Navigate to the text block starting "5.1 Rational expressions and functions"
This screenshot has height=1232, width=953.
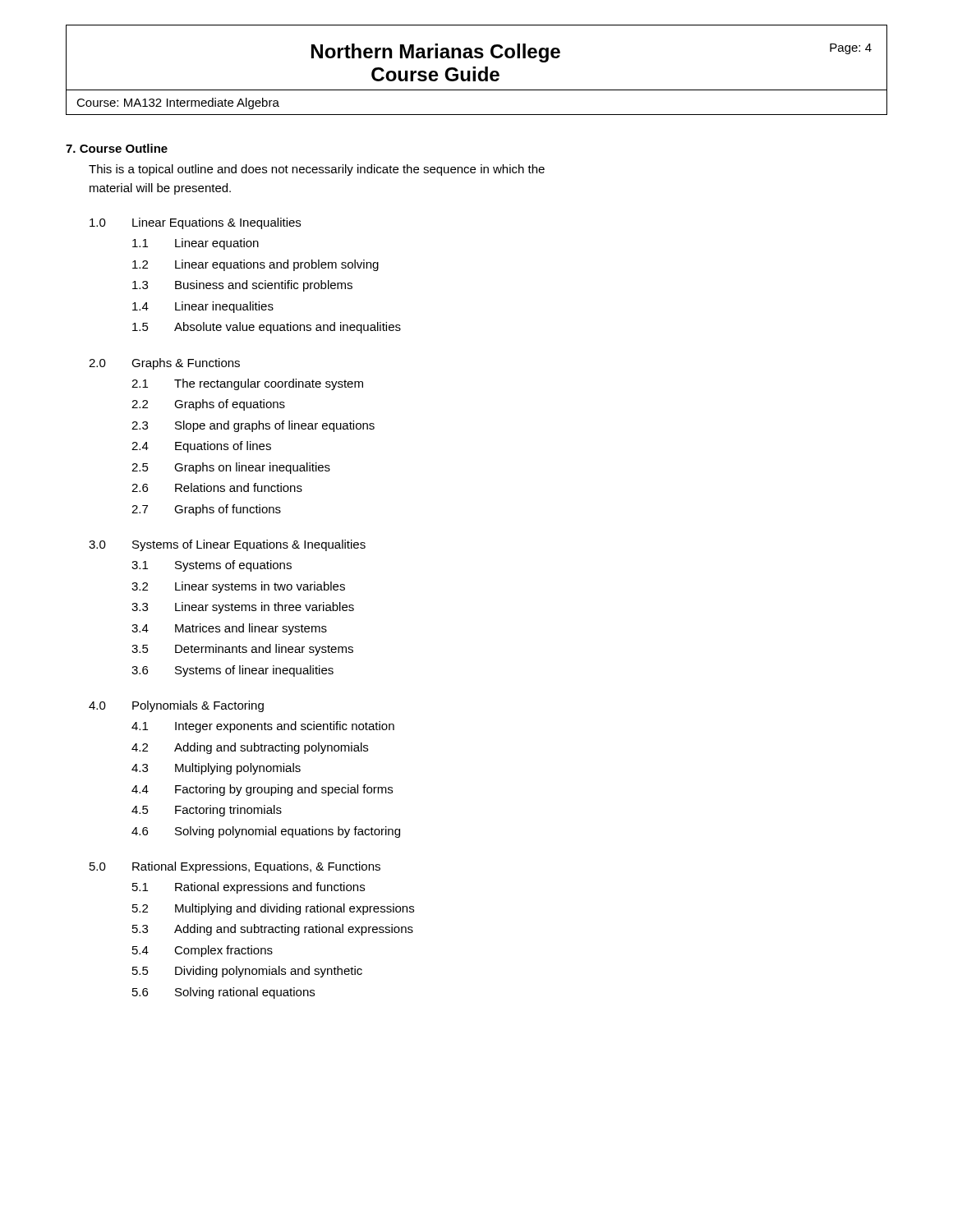pos(248,887)
